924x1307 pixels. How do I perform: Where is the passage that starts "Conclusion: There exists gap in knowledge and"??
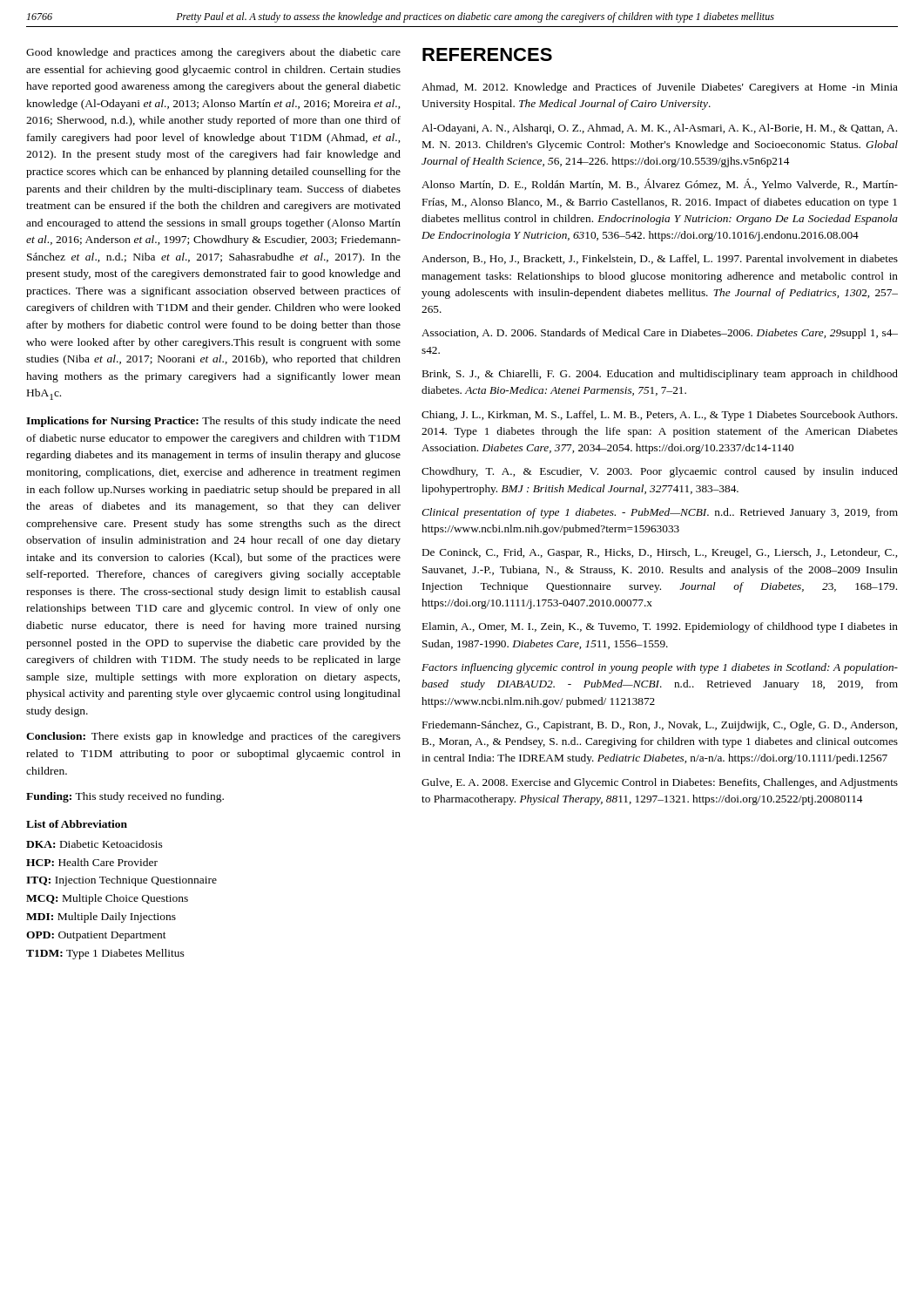213,753
